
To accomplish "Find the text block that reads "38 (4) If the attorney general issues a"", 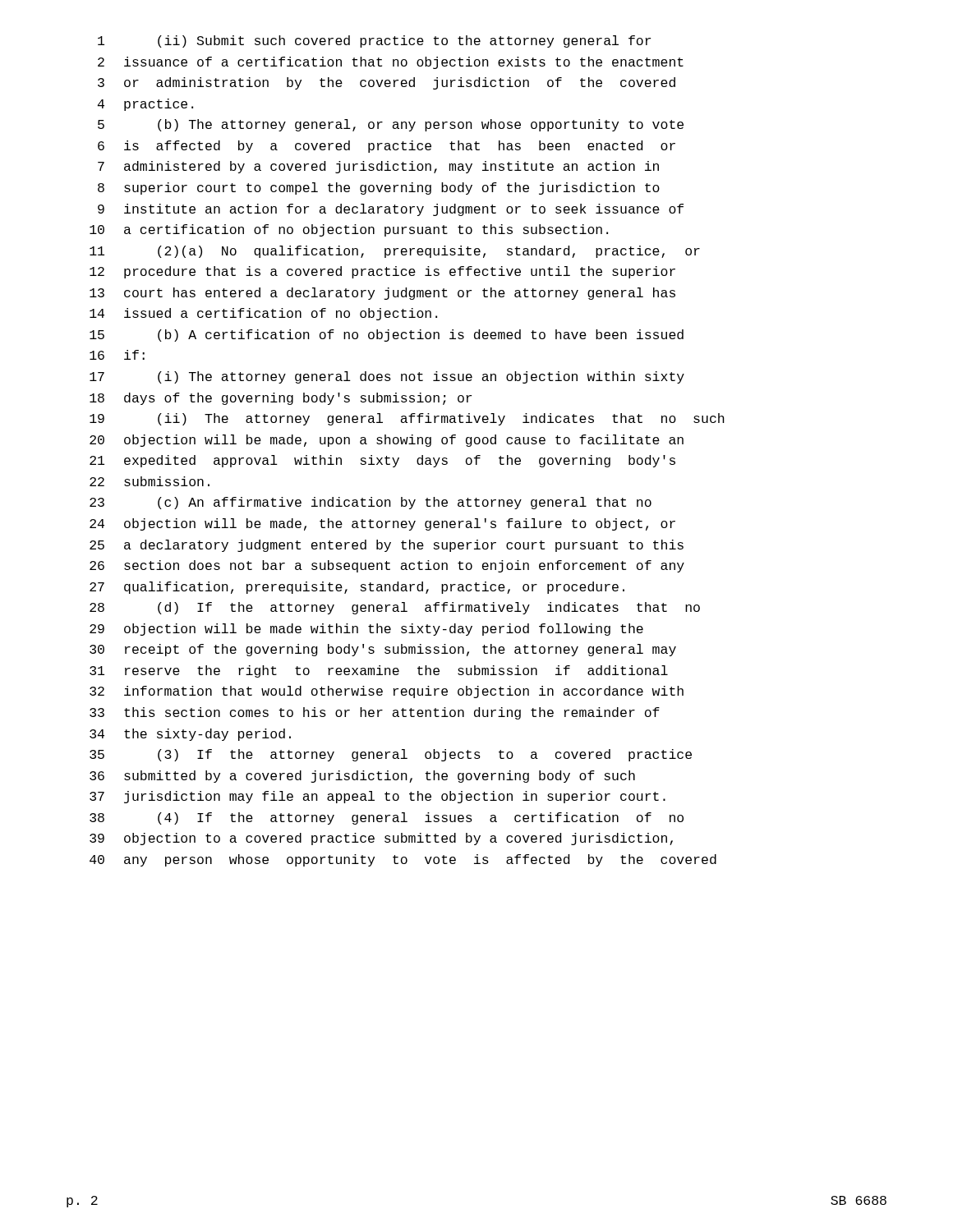I will coord(476,840).
